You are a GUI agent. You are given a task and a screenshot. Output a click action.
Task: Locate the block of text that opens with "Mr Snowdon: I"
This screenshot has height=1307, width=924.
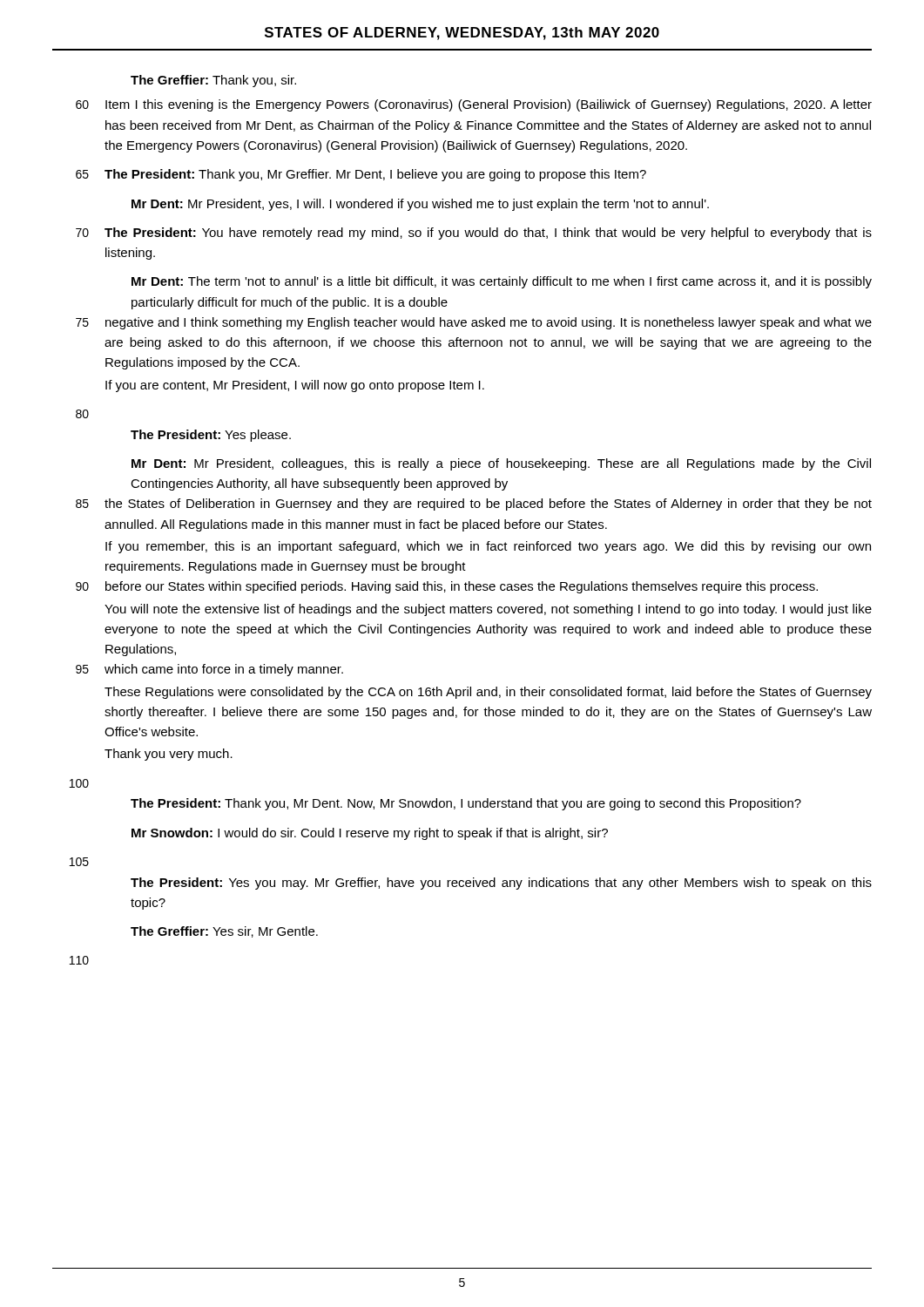(x=501, y=832)
